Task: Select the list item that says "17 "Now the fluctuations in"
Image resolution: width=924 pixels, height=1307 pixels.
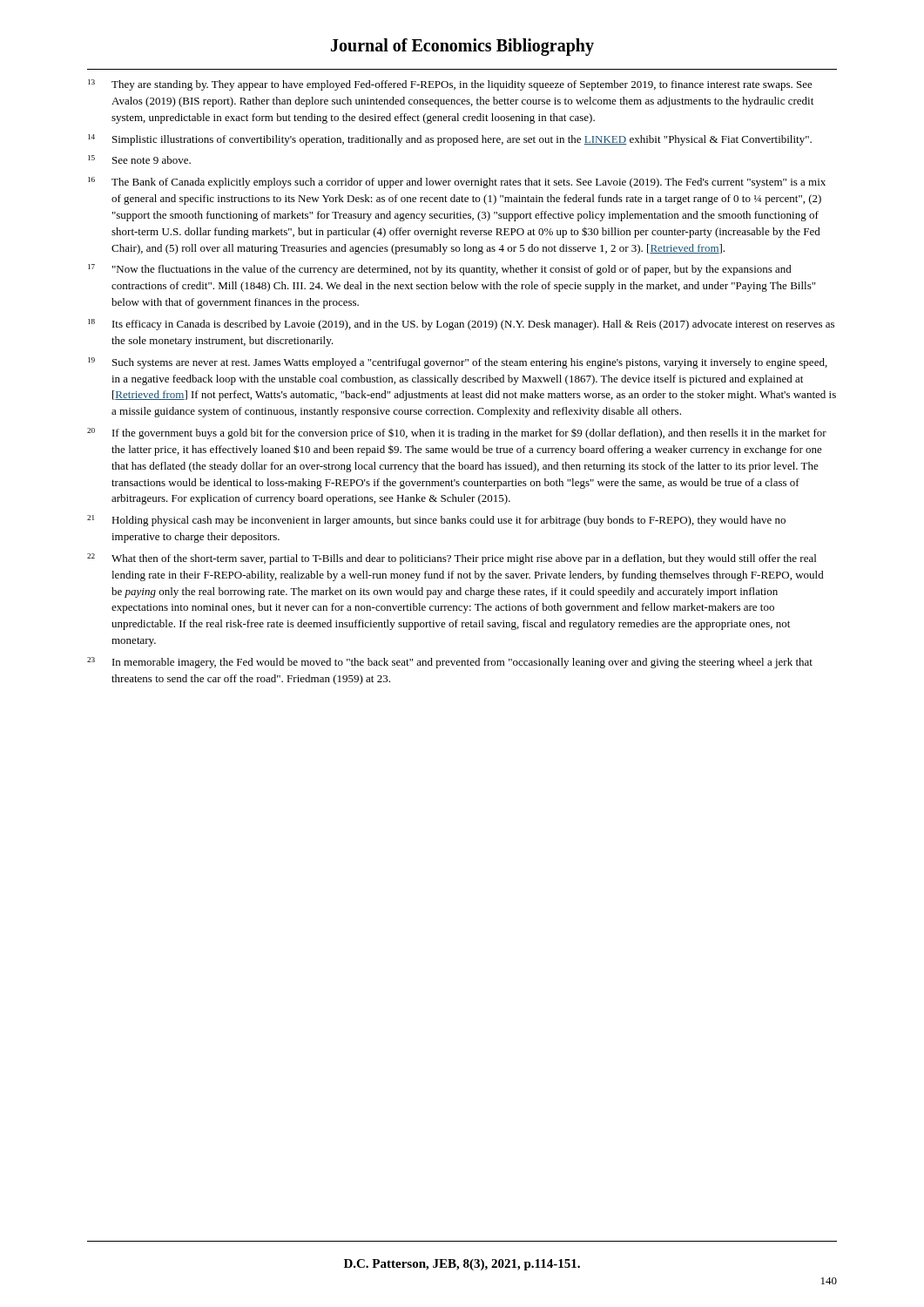Action: pos(462,286)
